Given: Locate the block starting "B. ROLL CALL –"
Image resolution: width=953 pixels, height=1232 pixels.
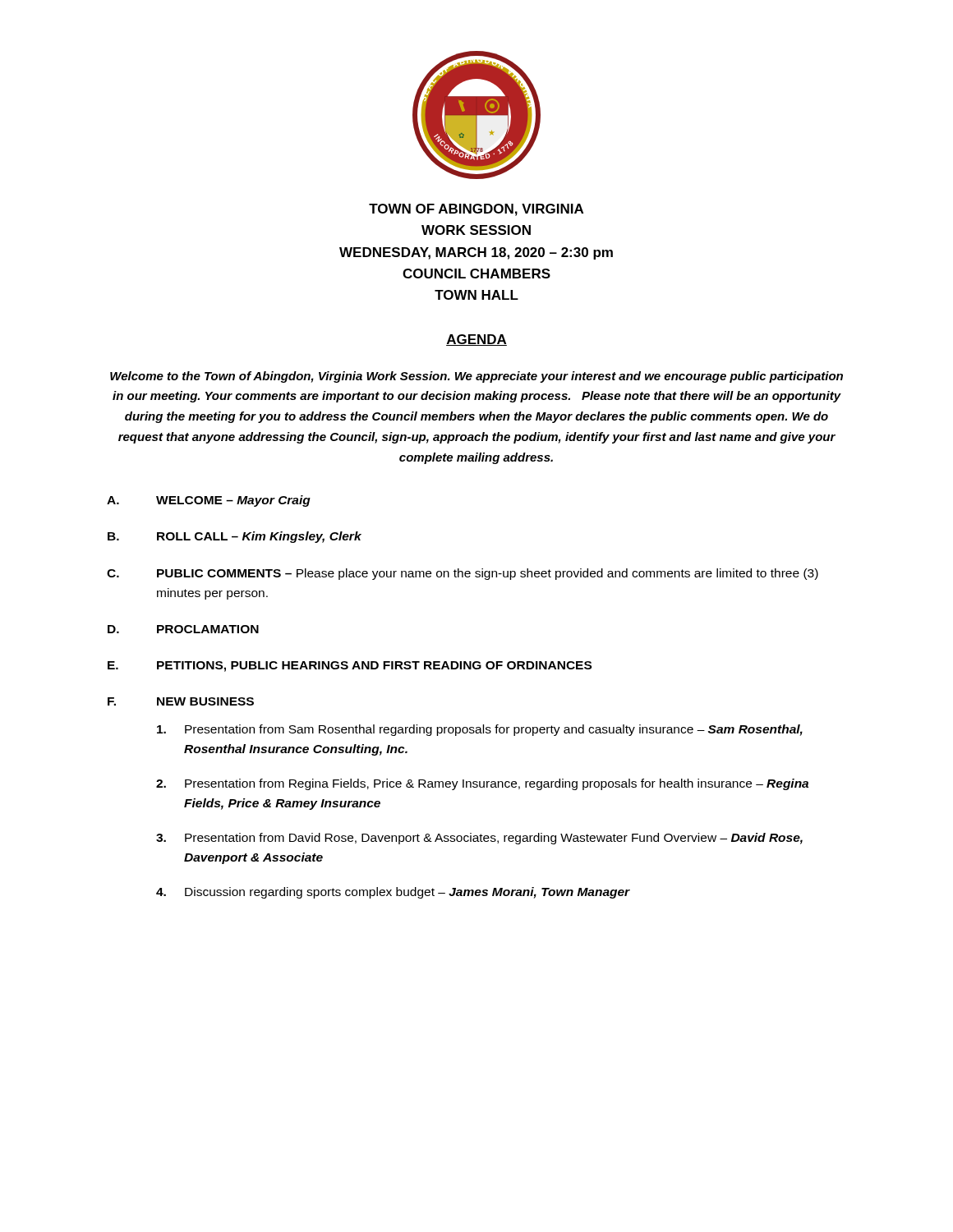Looking at the screenshot, I should [235, 537].
